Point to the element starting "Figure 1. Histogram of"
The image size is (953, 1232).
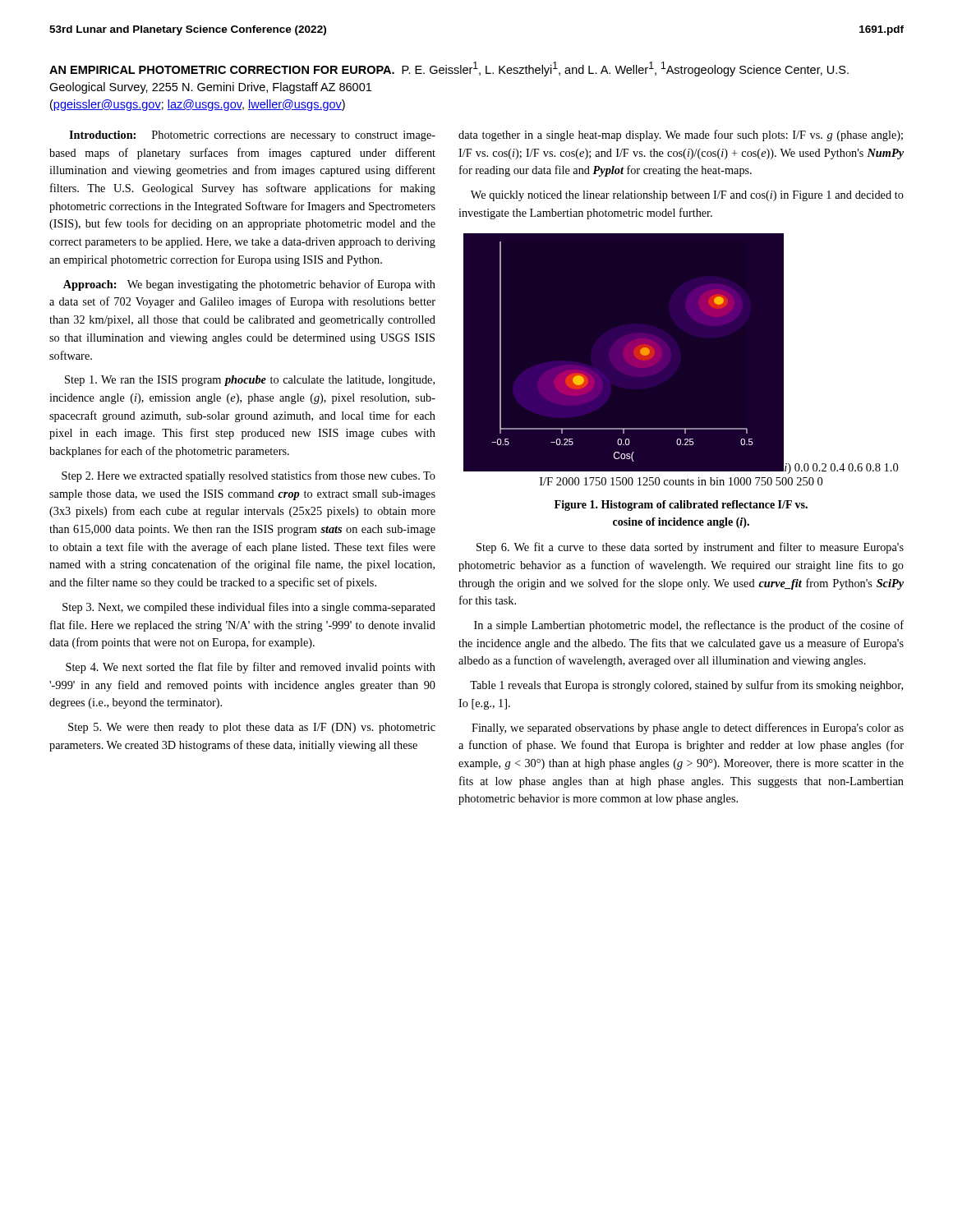pos(681,513)
